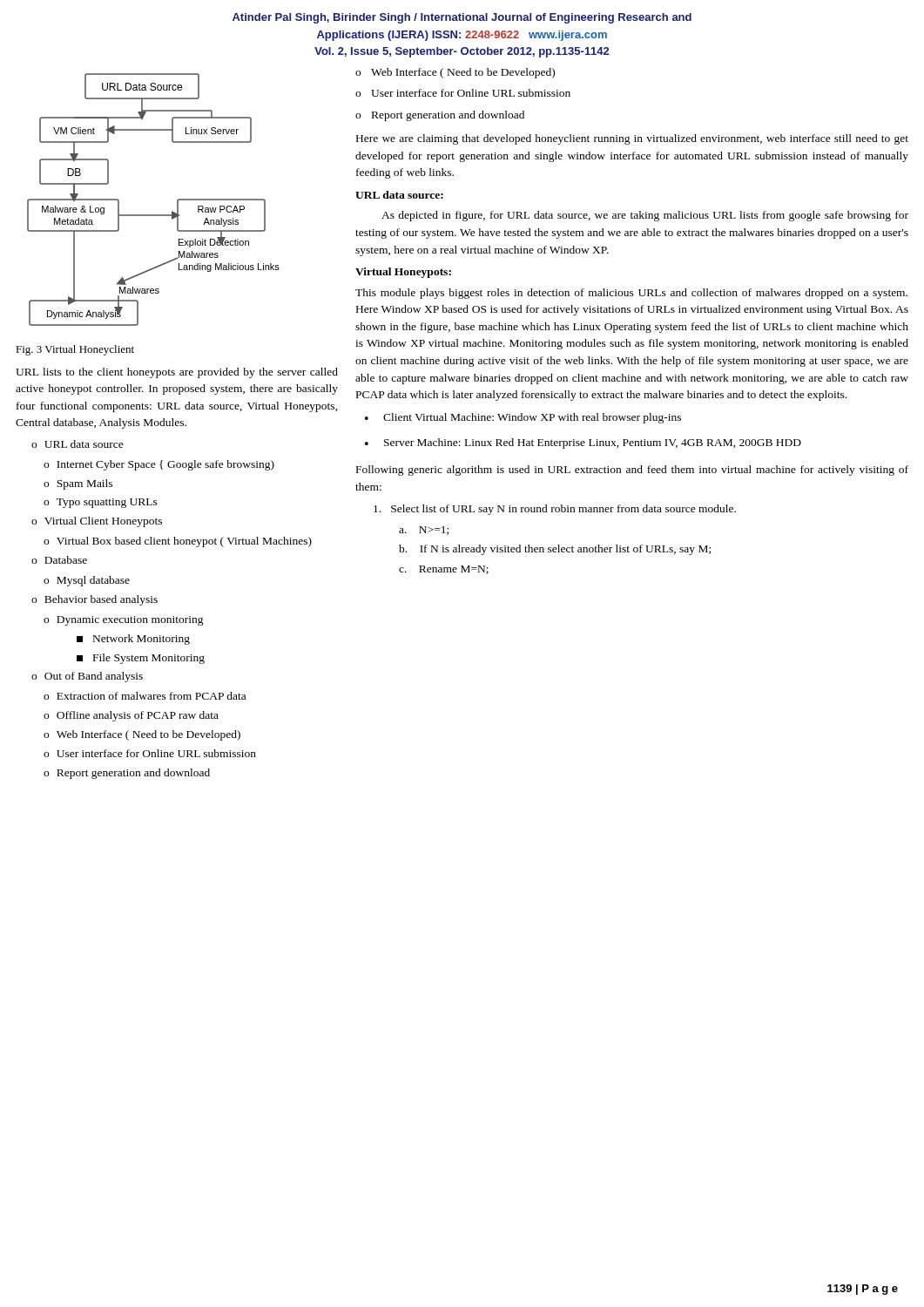Click on the list item that says "Select list of URL"
Viewport: 924px width, 1307px height.
tap(555, 509)
